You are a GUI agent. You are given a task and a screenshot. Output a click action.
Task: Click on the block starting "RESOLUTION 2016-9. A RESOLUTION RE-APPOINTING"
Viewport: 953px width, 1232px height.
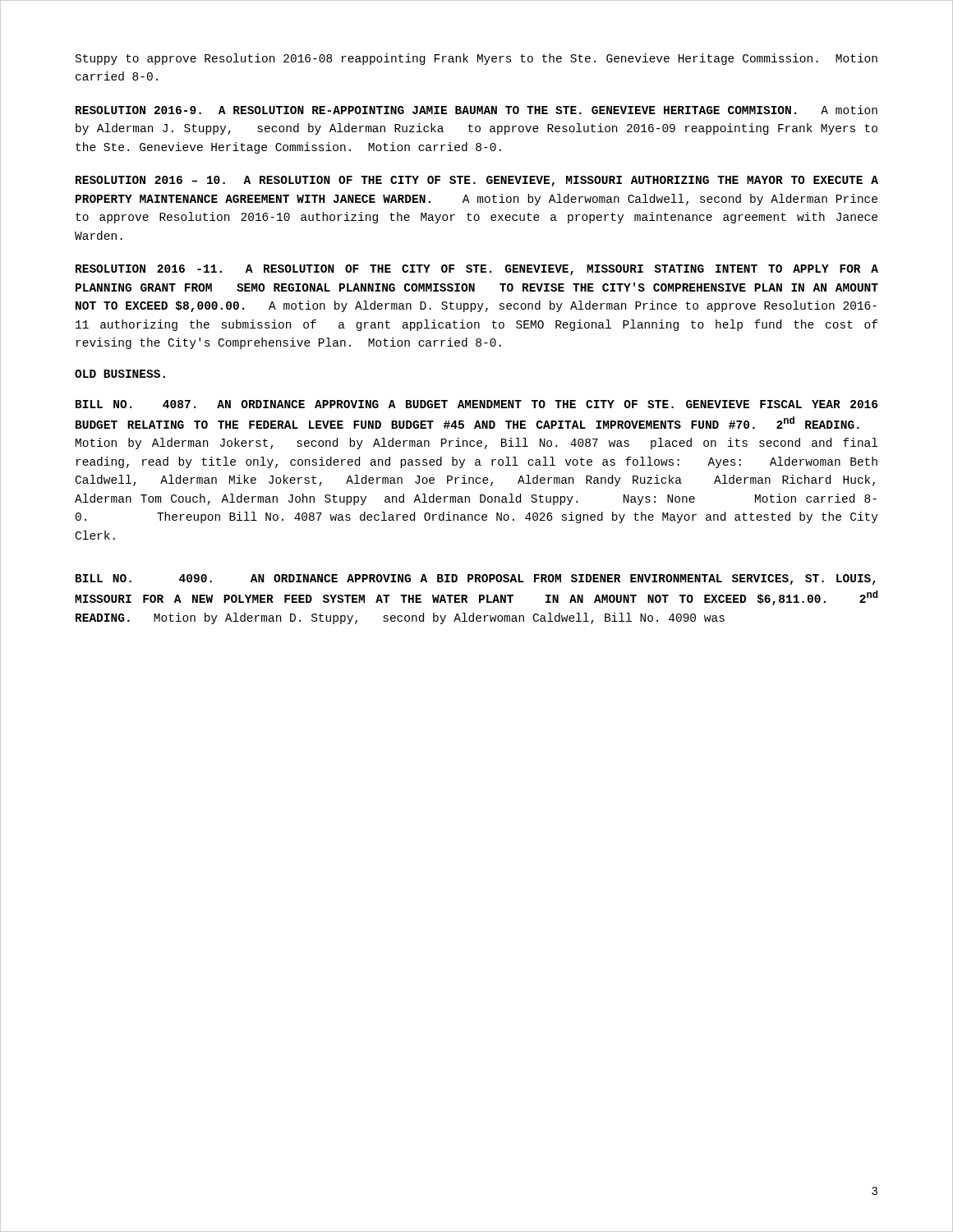pyautogui.click(x=476, y=129)
